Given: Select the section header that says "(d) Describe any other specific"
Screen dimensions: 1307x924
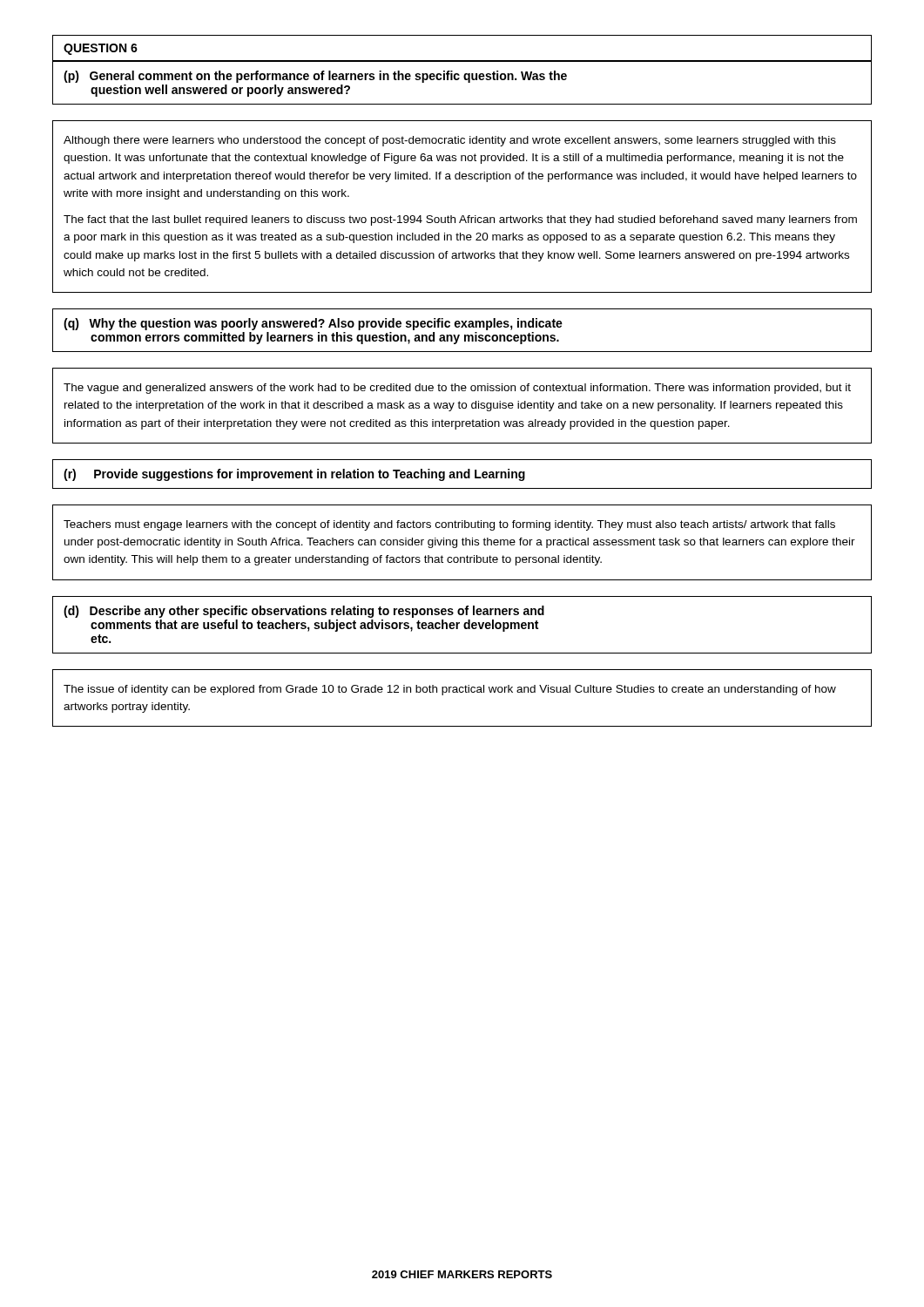Looking at the screenshot, I should 462,624.
